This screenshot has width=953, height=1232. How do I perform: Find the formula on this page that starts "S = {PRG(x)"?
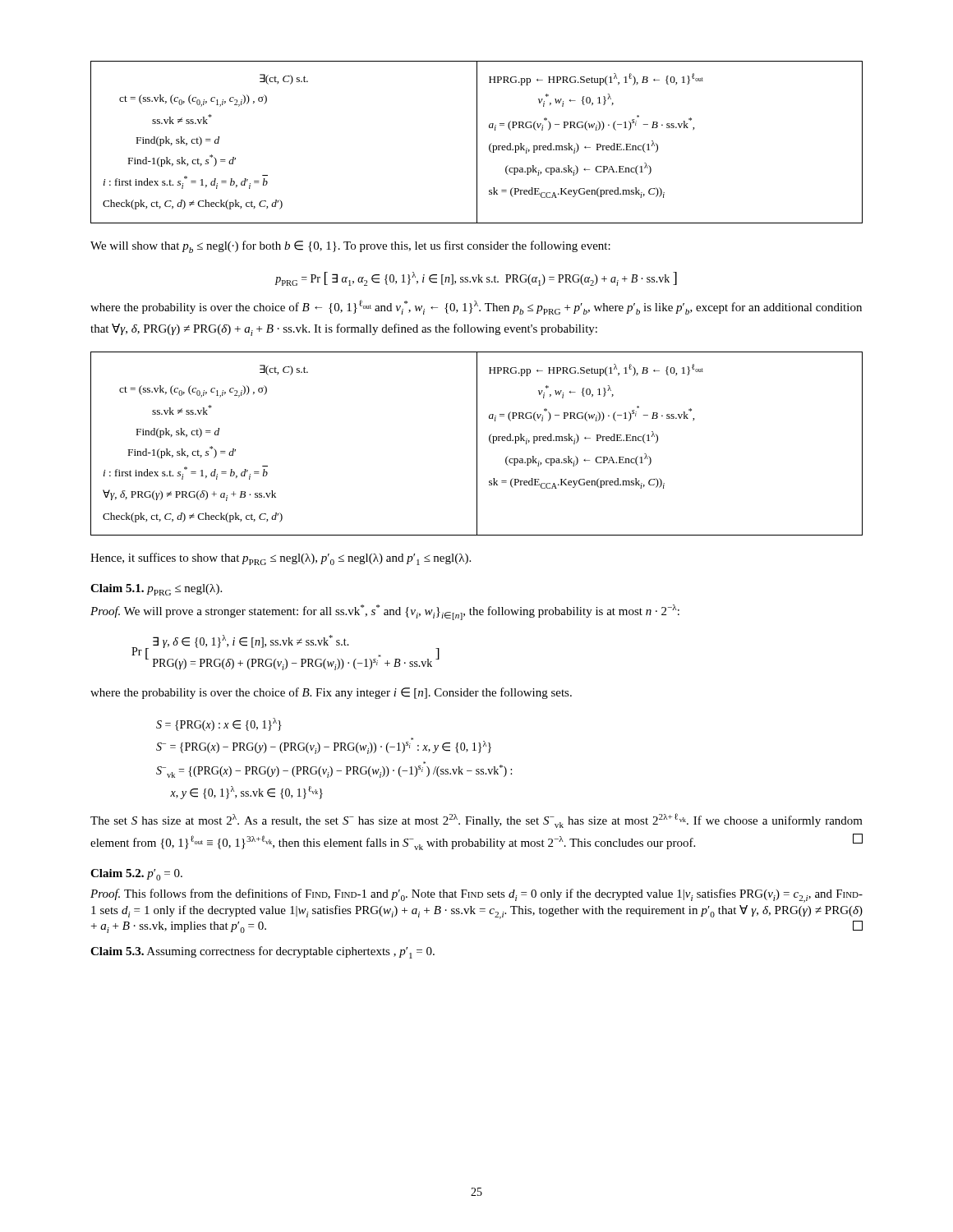[335, 758]
